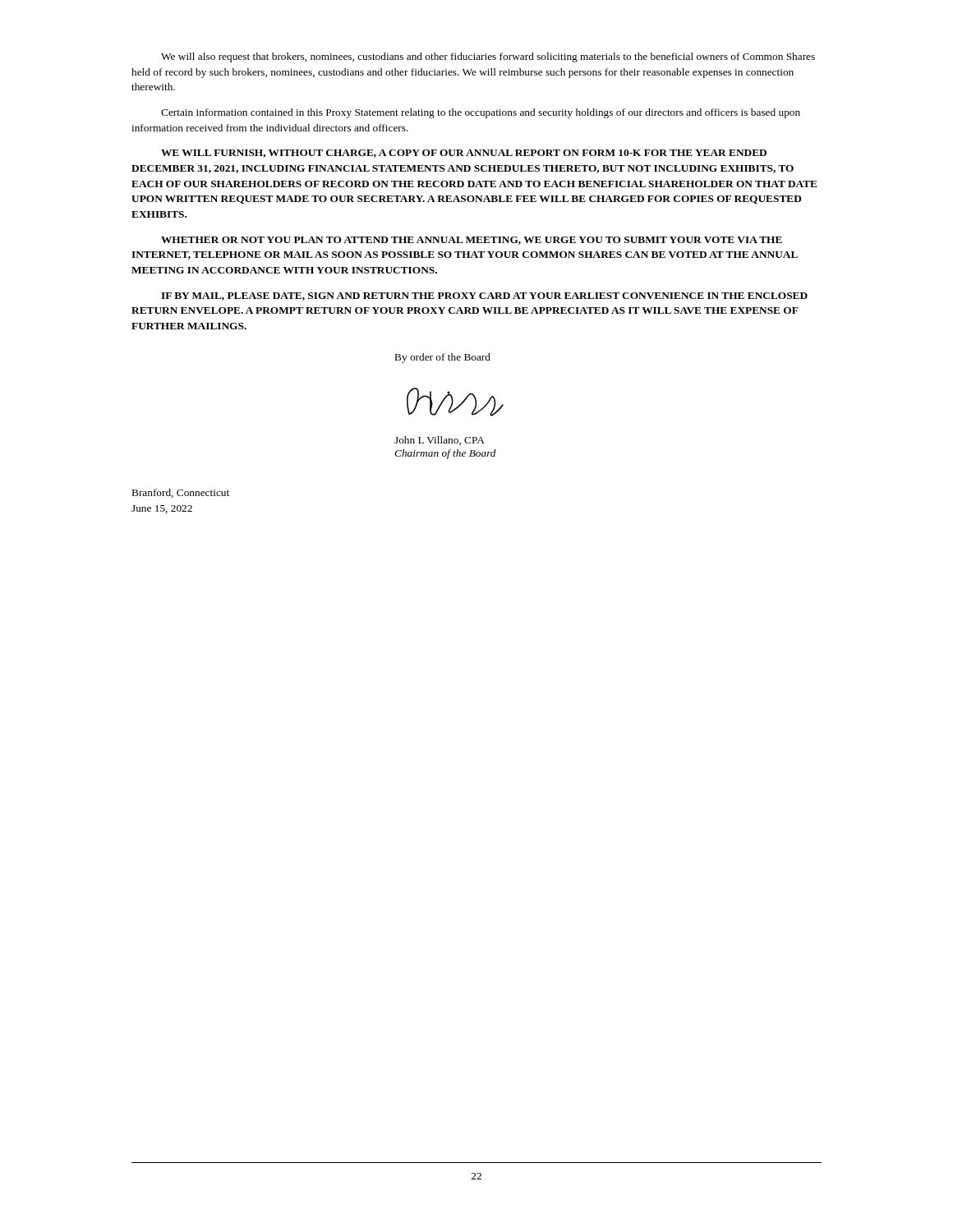The height and width of the screenshot is (1232, 953).
Task: Select the text block that reads "IF BY MAIL, PLEASE DATE, SIGN AND"
Action: click(470, 310)
